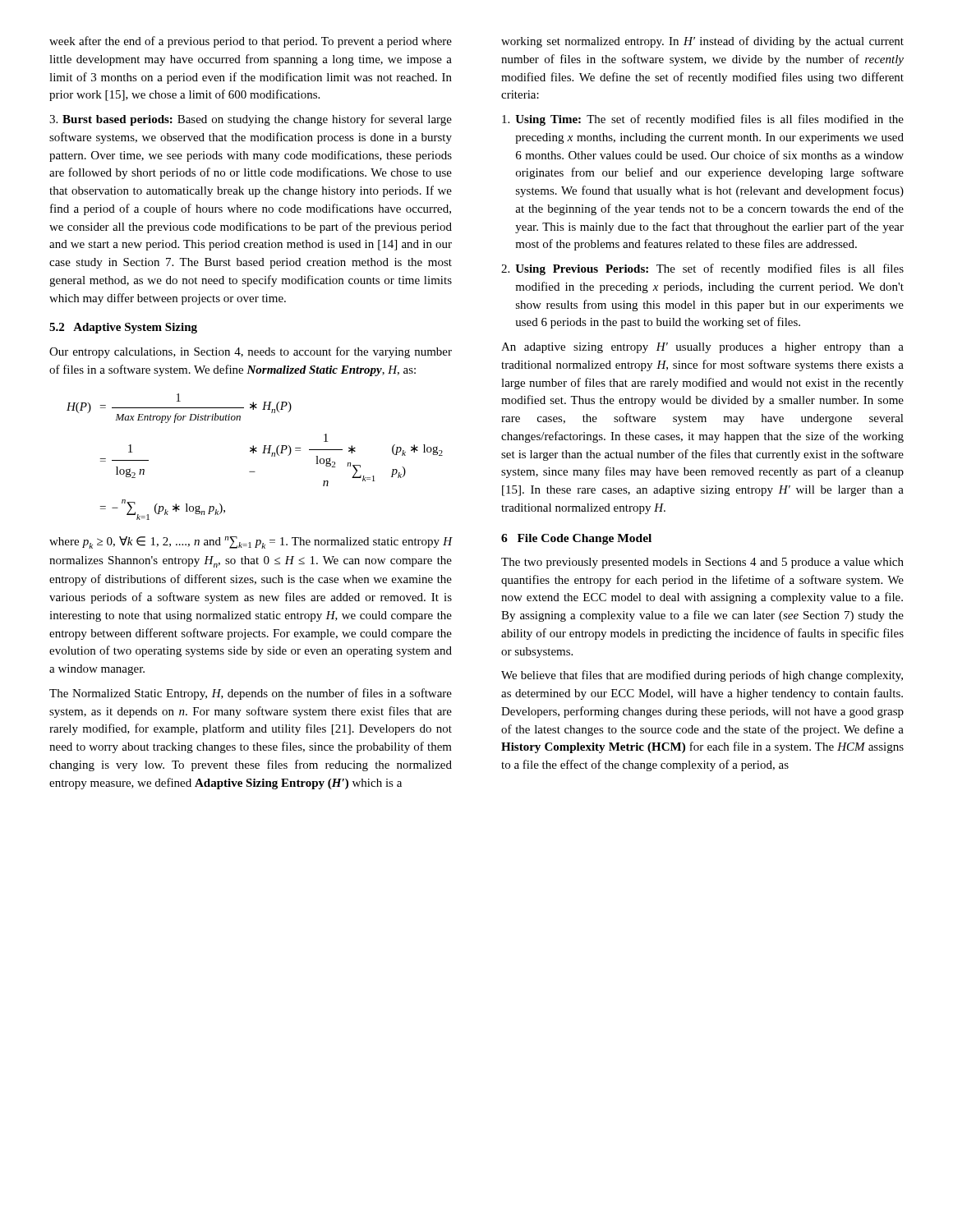Select the formula that says "H(P) = 1 Max Entropy for Distribution ∗"
This screenshot has width=953, height=1232.
(259, 455)
